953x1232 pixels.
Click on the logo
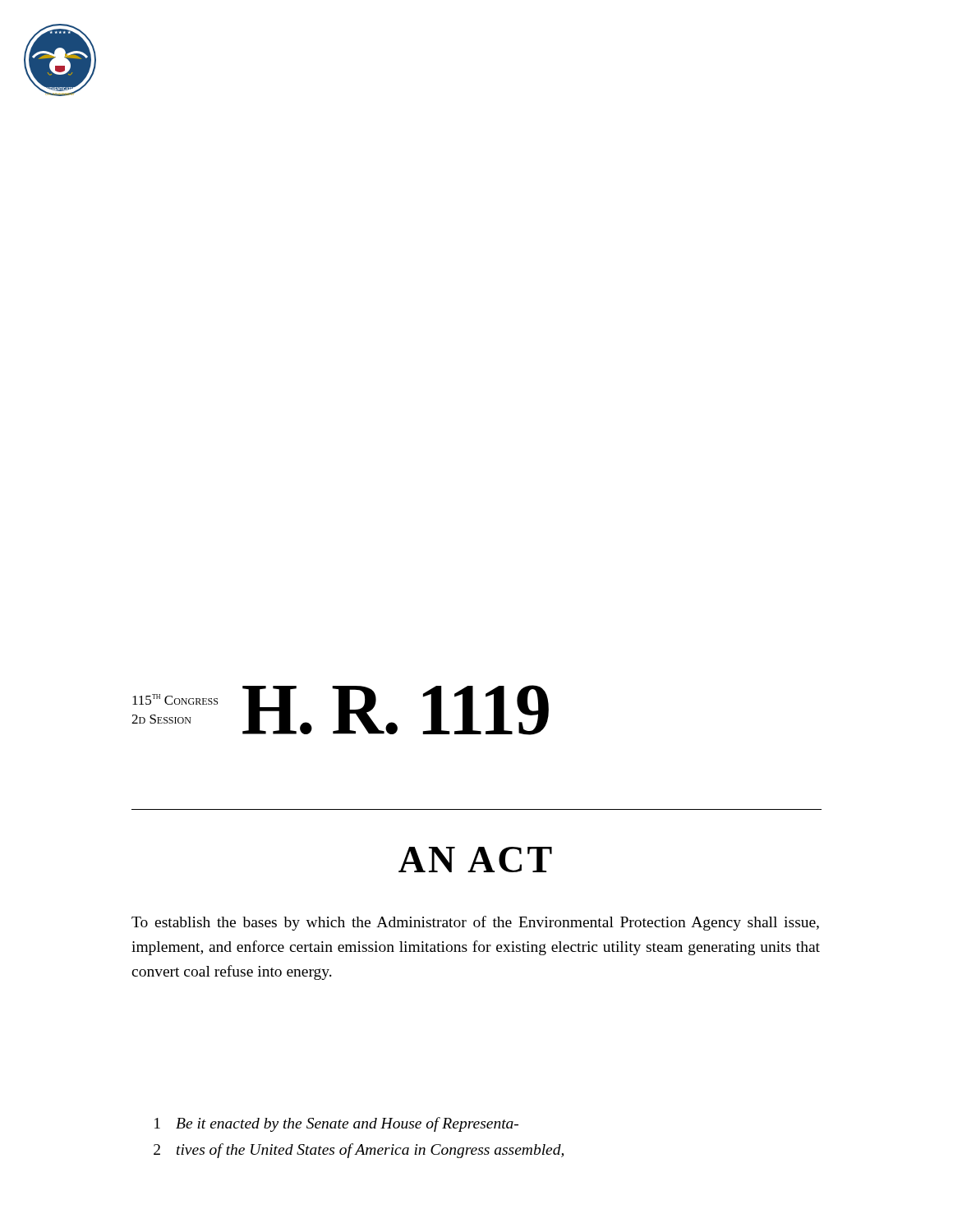60,60
